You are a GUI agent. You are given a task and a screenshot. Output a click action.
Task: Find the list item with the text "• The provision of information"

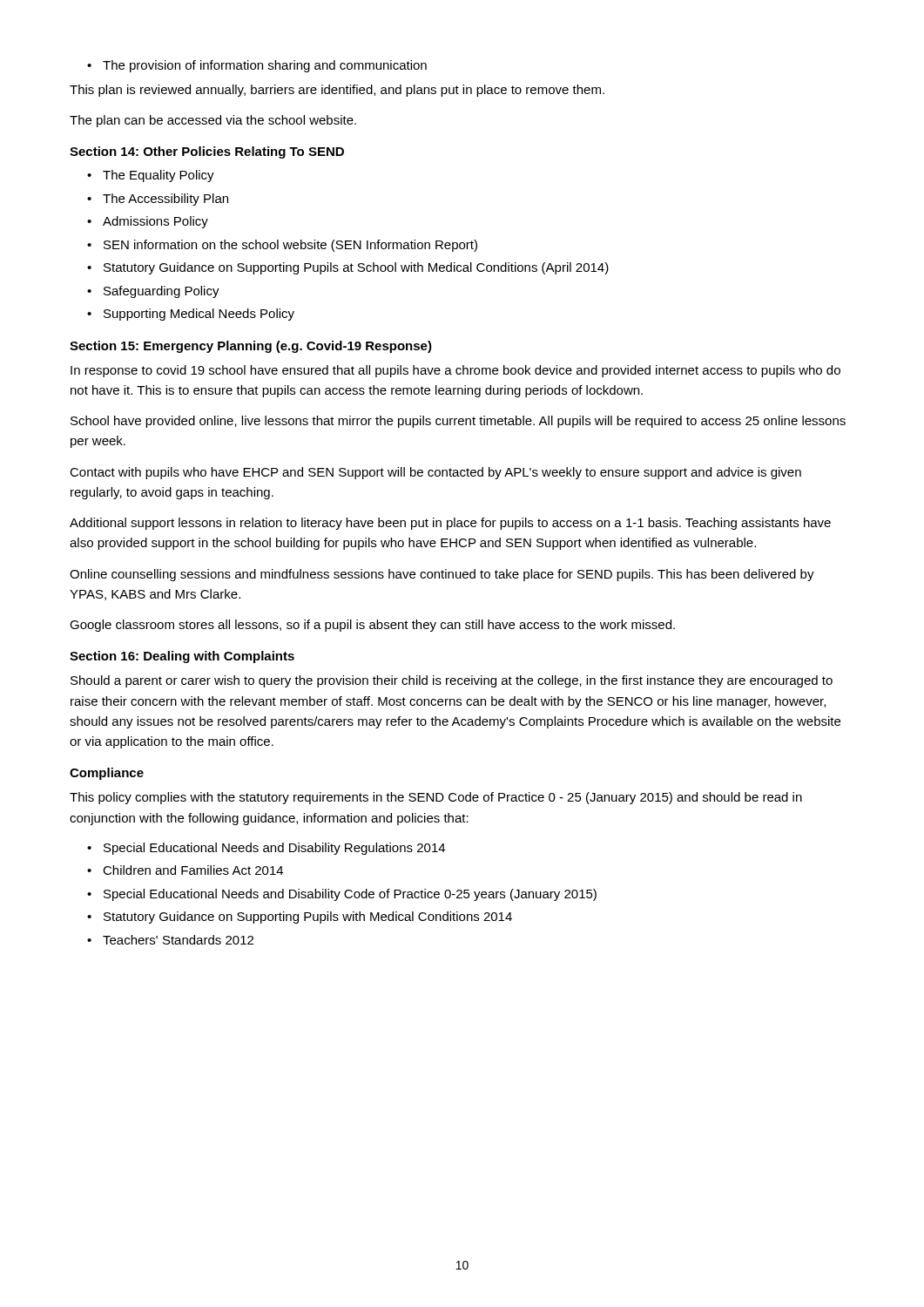click(257, 66)
